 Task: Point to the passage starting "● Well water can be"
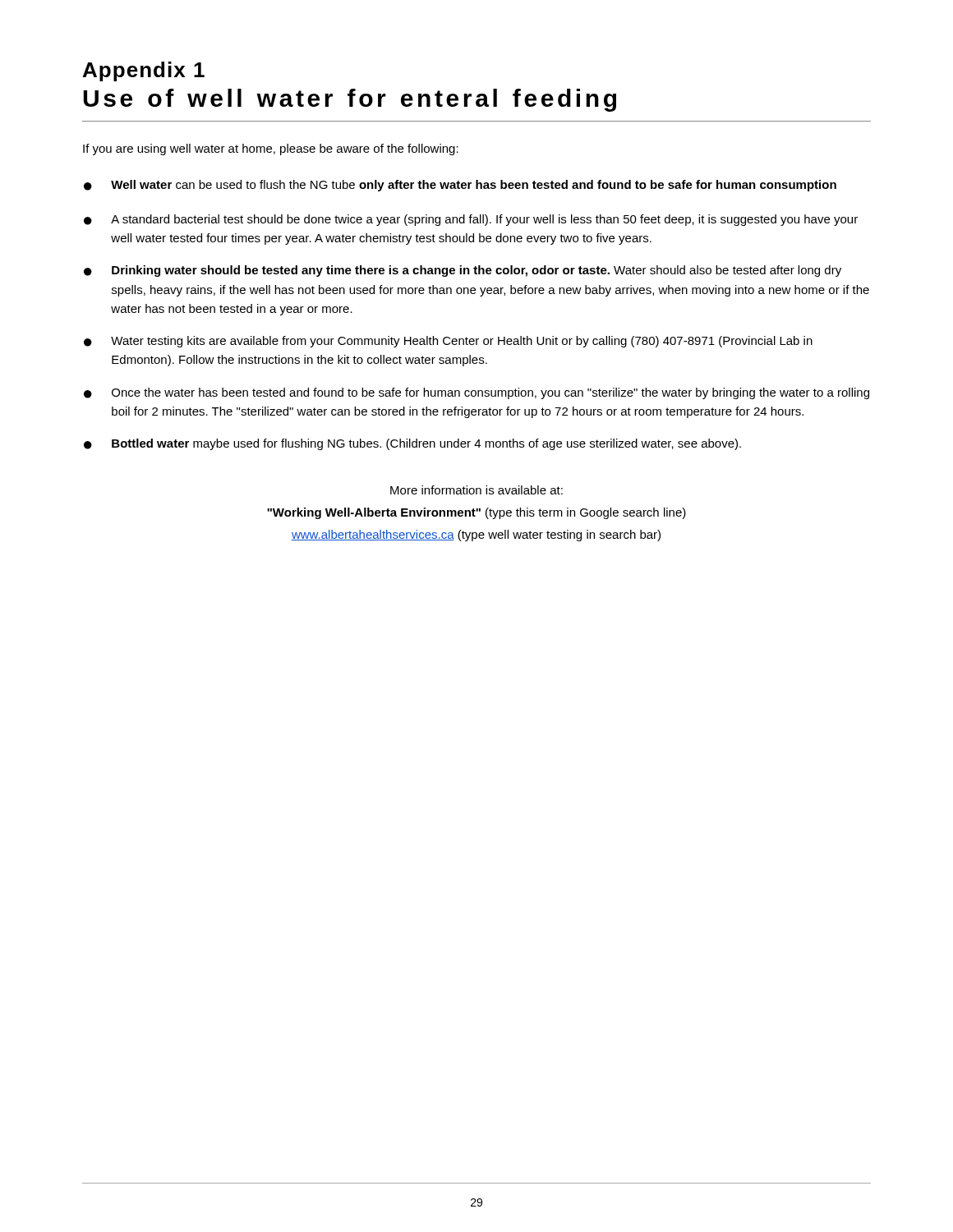[x=476, y=185]
